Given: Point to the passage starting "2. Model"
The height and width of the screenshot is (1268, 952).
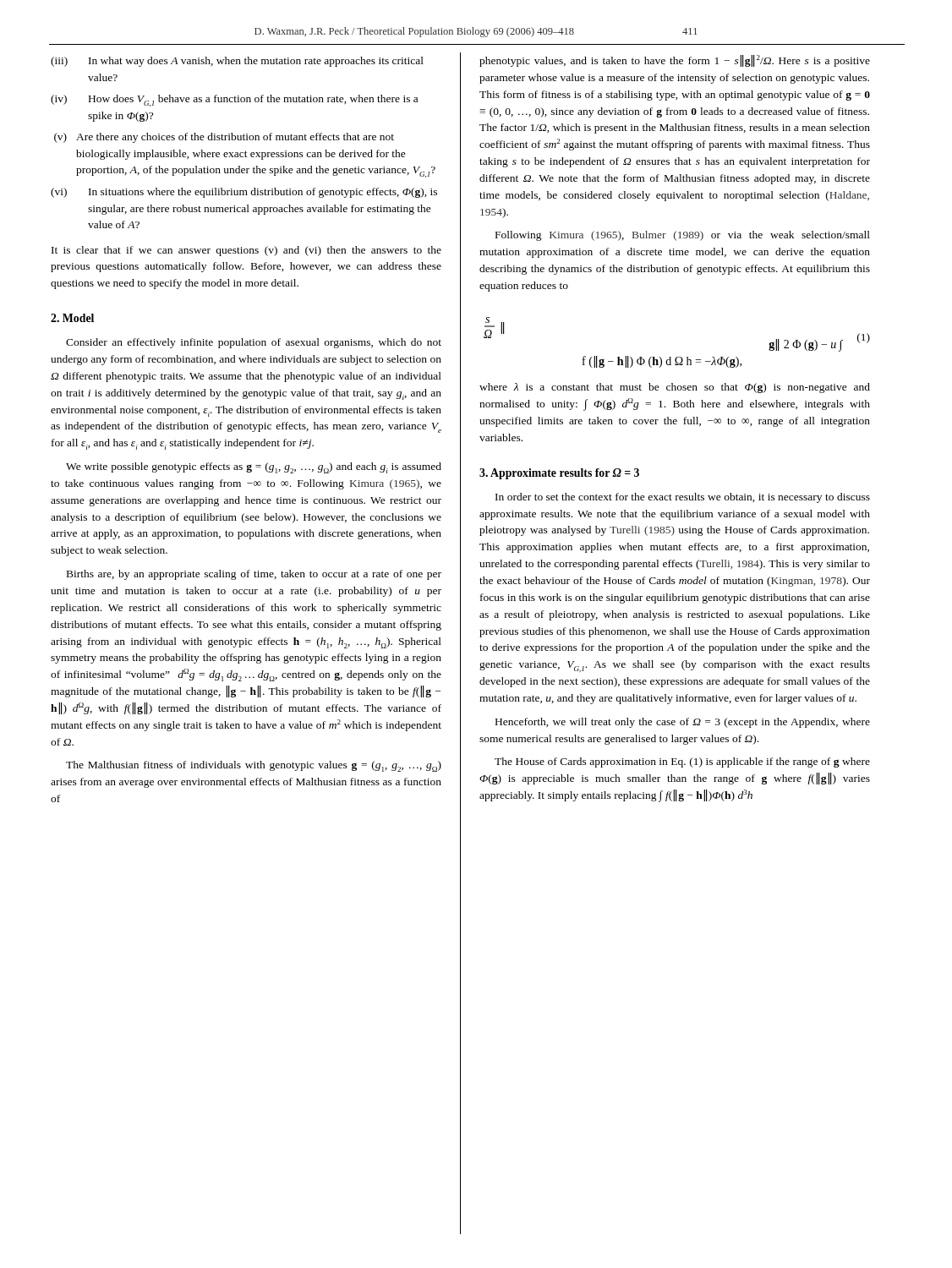Looking at the screenshot, I should (x=72, y=318).
